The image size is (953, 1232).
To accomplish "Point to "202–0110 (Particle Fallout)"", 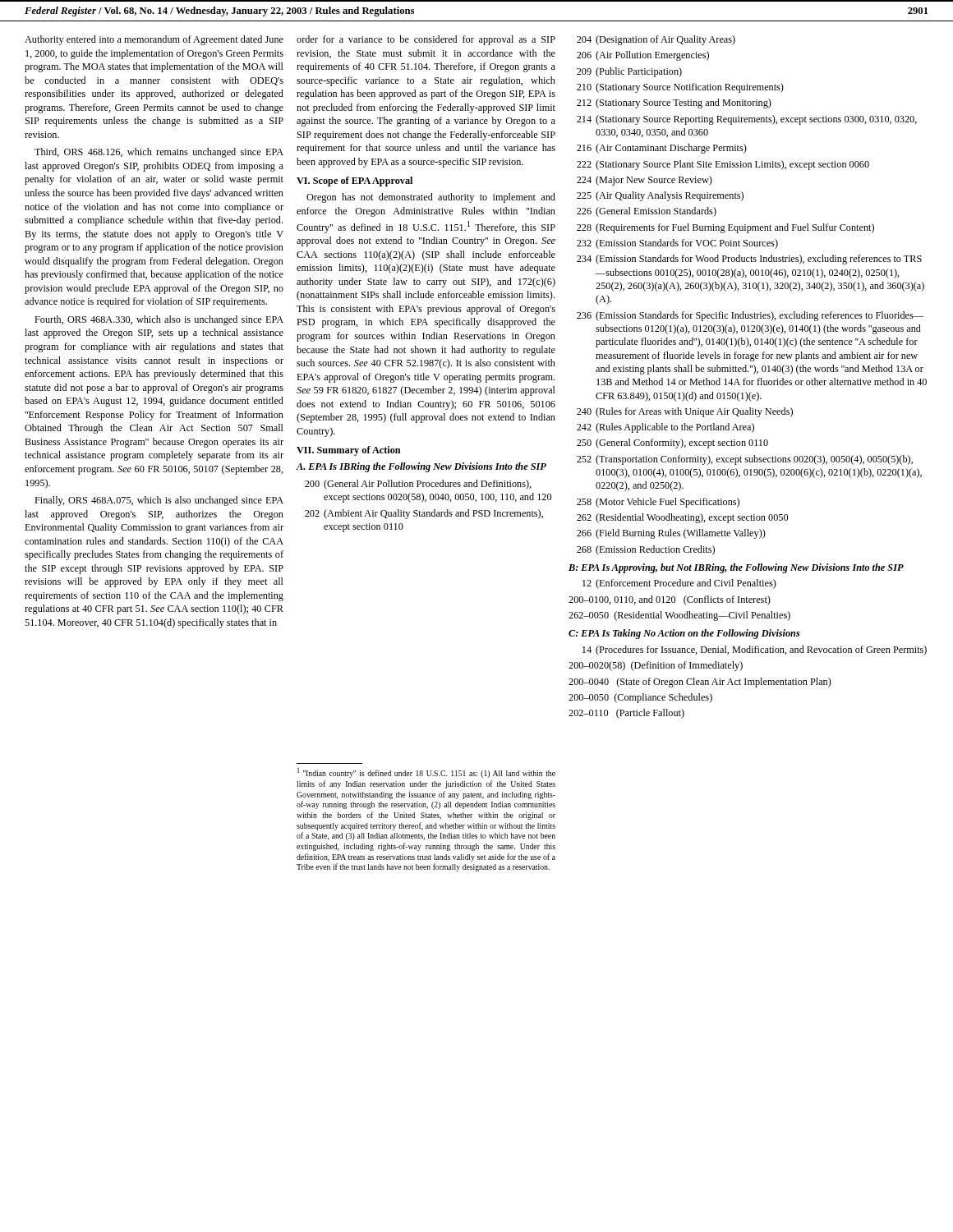I will [x=627, y=713].
